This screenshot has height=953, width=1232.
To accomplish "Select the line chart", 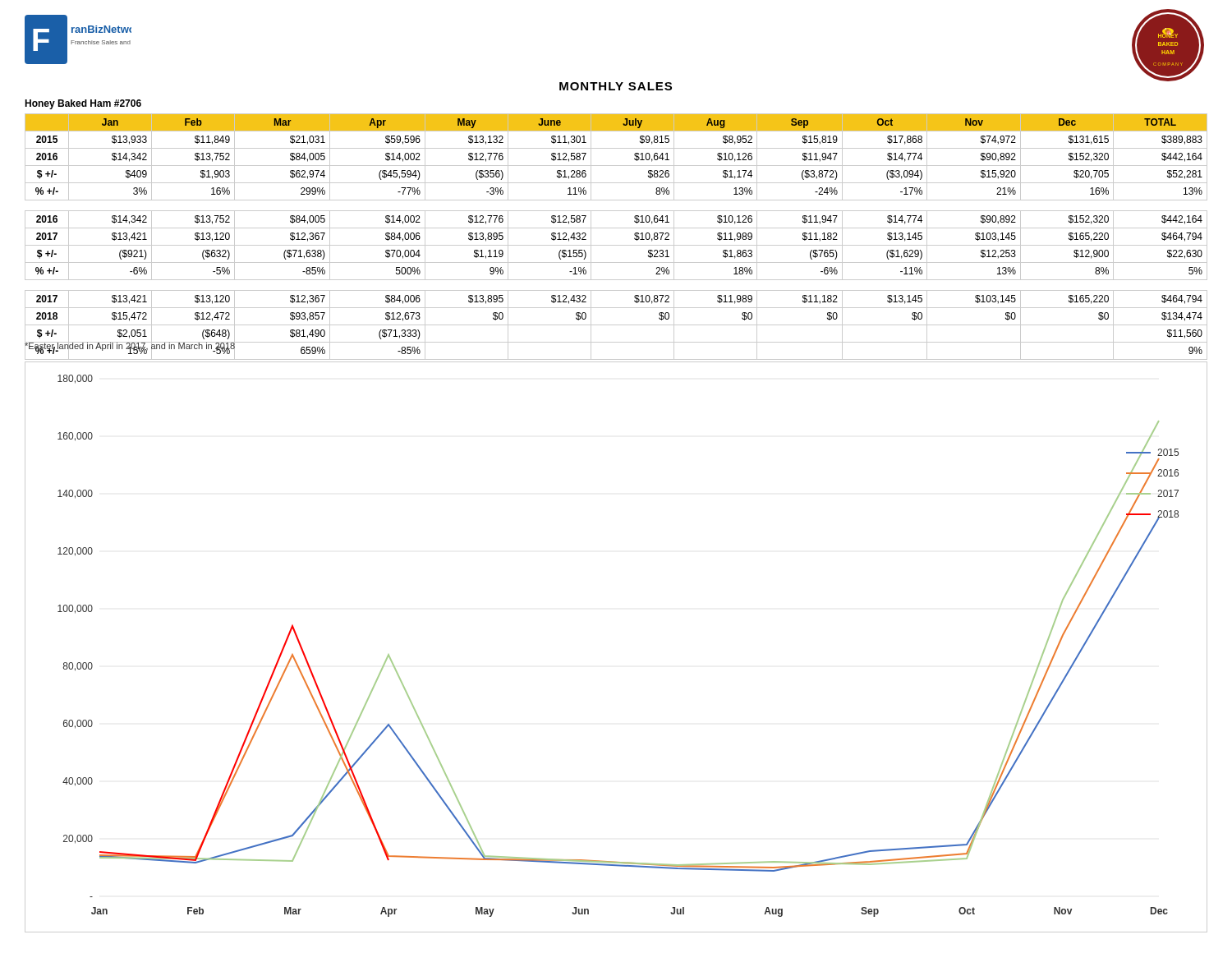I will tap(616, 647).
